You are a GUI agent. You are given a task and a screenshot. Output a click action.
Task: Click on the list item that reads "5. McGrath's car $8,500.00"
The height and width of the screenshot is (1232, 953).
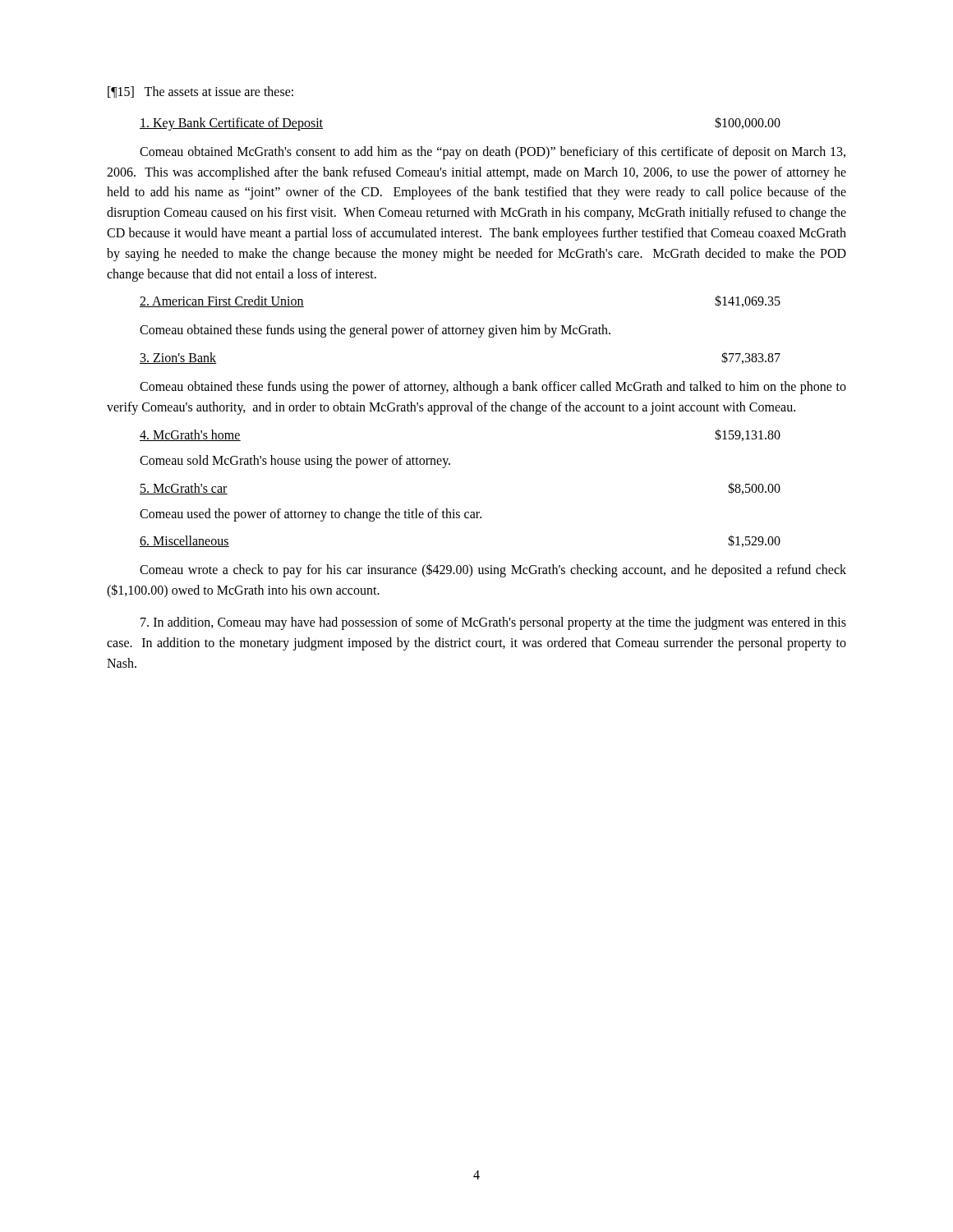click(184, 487)
